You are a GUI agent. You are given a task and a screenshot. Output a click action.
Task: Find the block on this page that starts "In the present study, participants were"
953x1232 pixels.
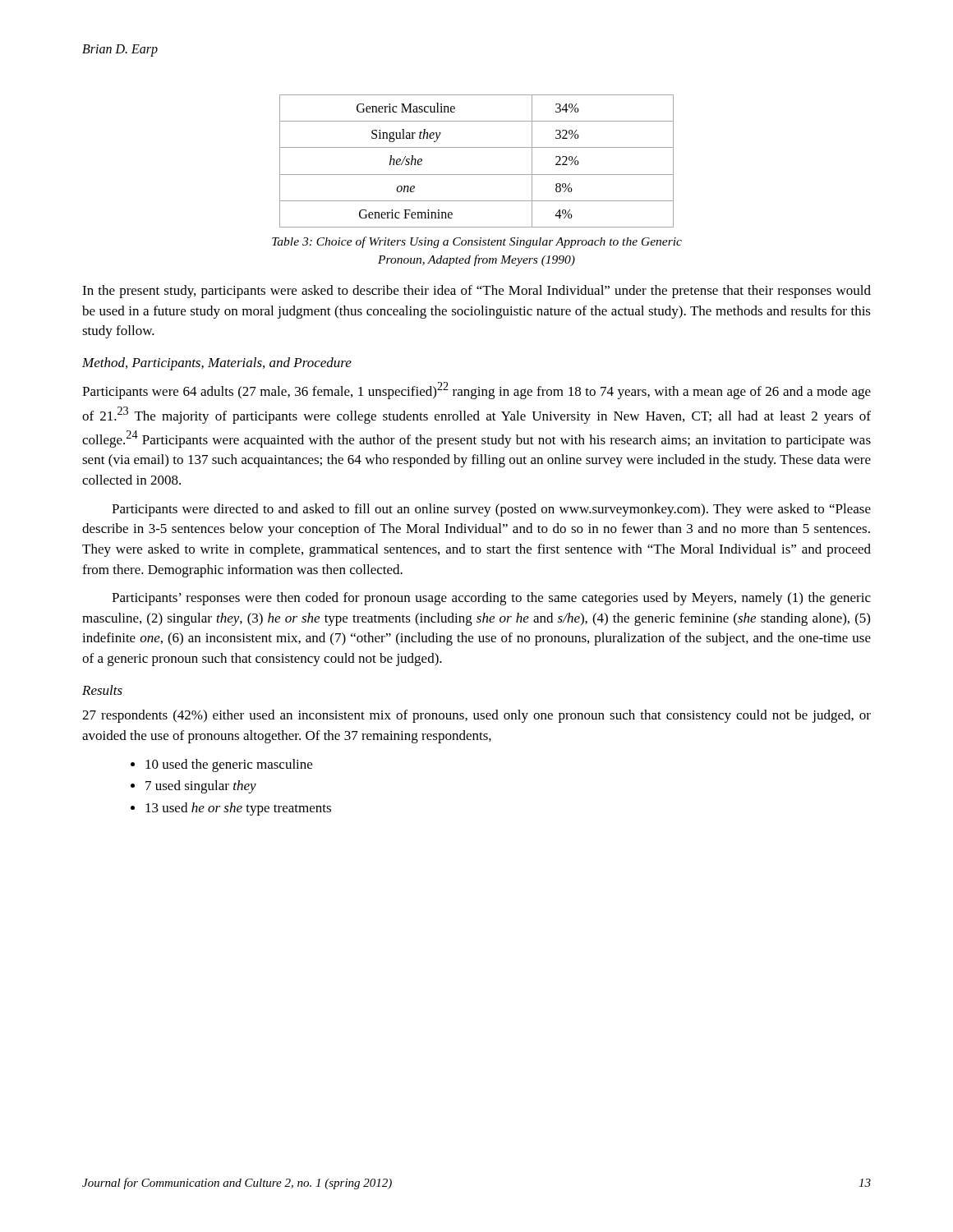coord(476,310)
